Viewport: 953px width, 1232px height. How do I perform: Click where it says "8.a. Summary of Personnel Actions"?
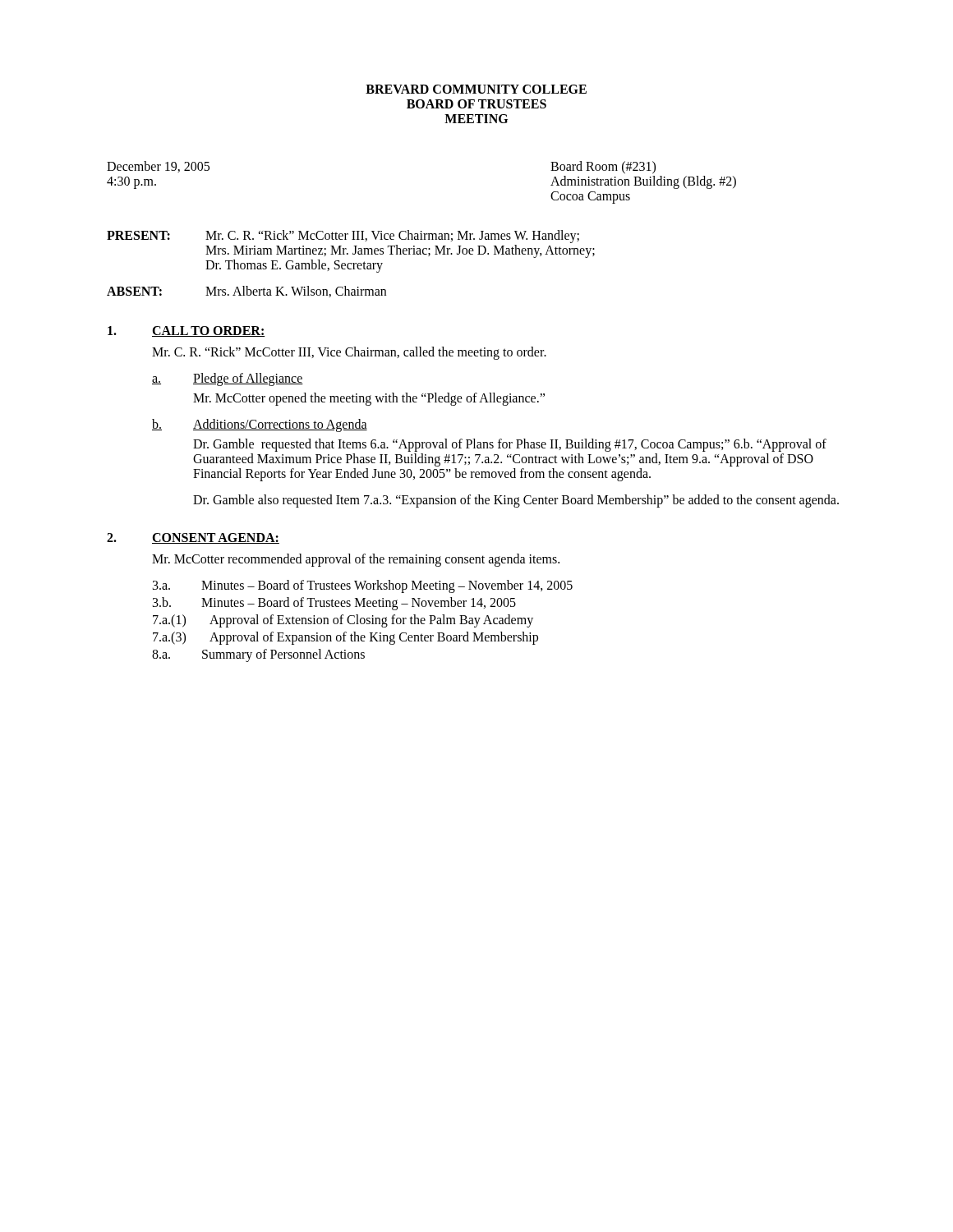pyautogui.click(x=259, y=655)
